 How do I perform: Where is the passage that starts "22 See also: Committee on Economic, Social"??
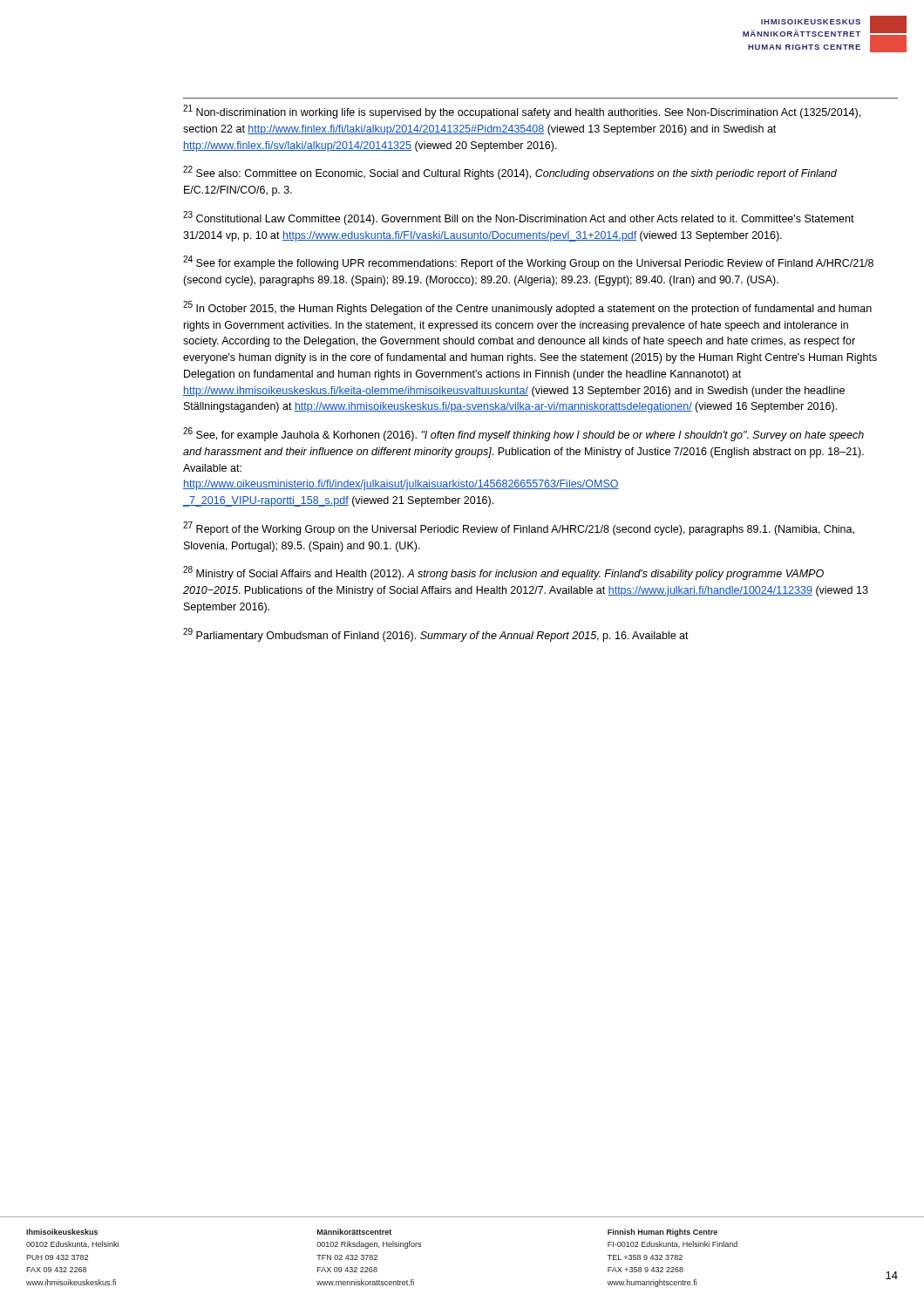(510, 181)
